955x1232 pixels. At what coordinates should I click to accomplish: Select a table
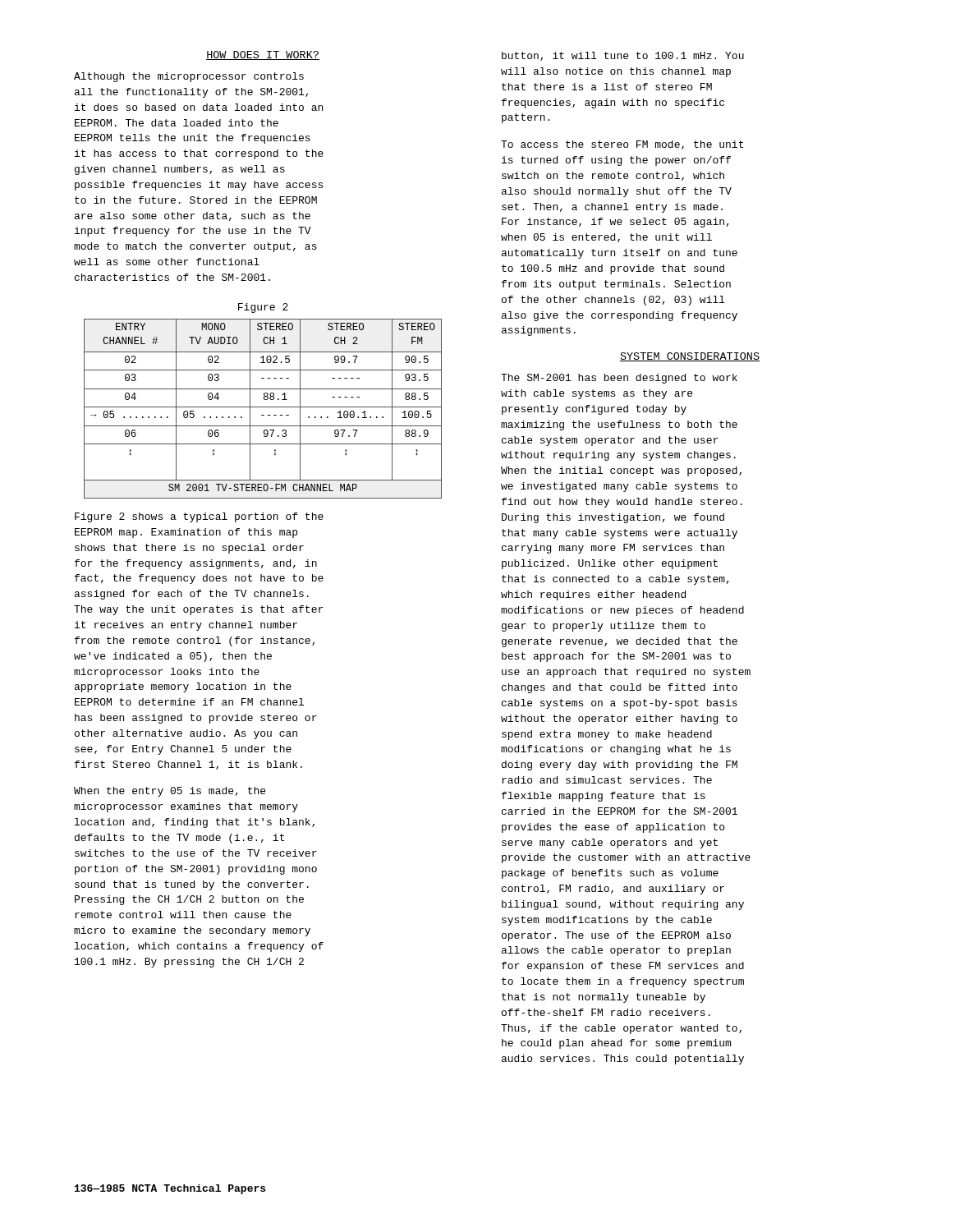(x=263, y=409)
